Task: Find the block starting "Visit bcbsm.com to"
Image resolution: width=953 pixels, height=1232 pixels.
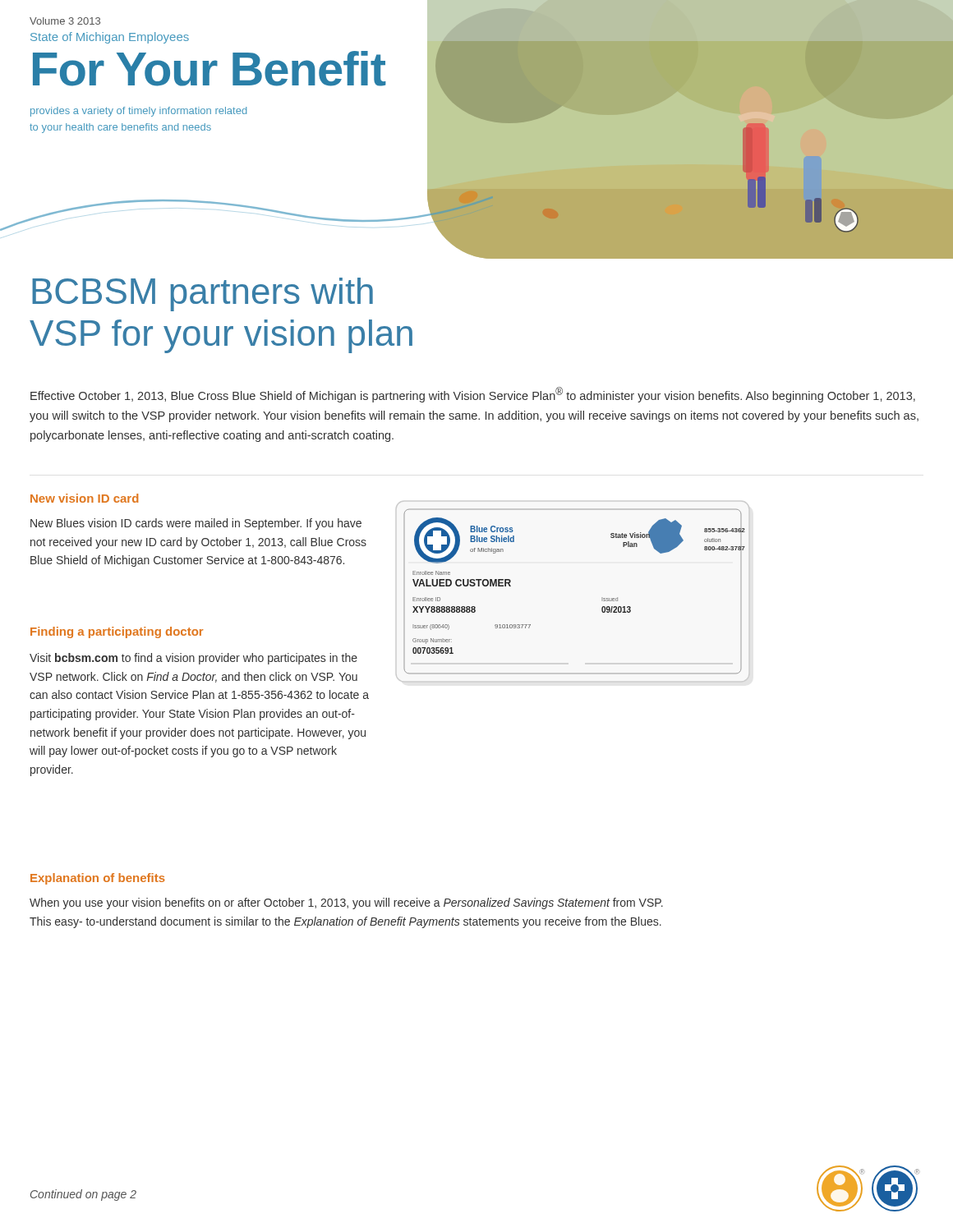Action: (199, 714)
